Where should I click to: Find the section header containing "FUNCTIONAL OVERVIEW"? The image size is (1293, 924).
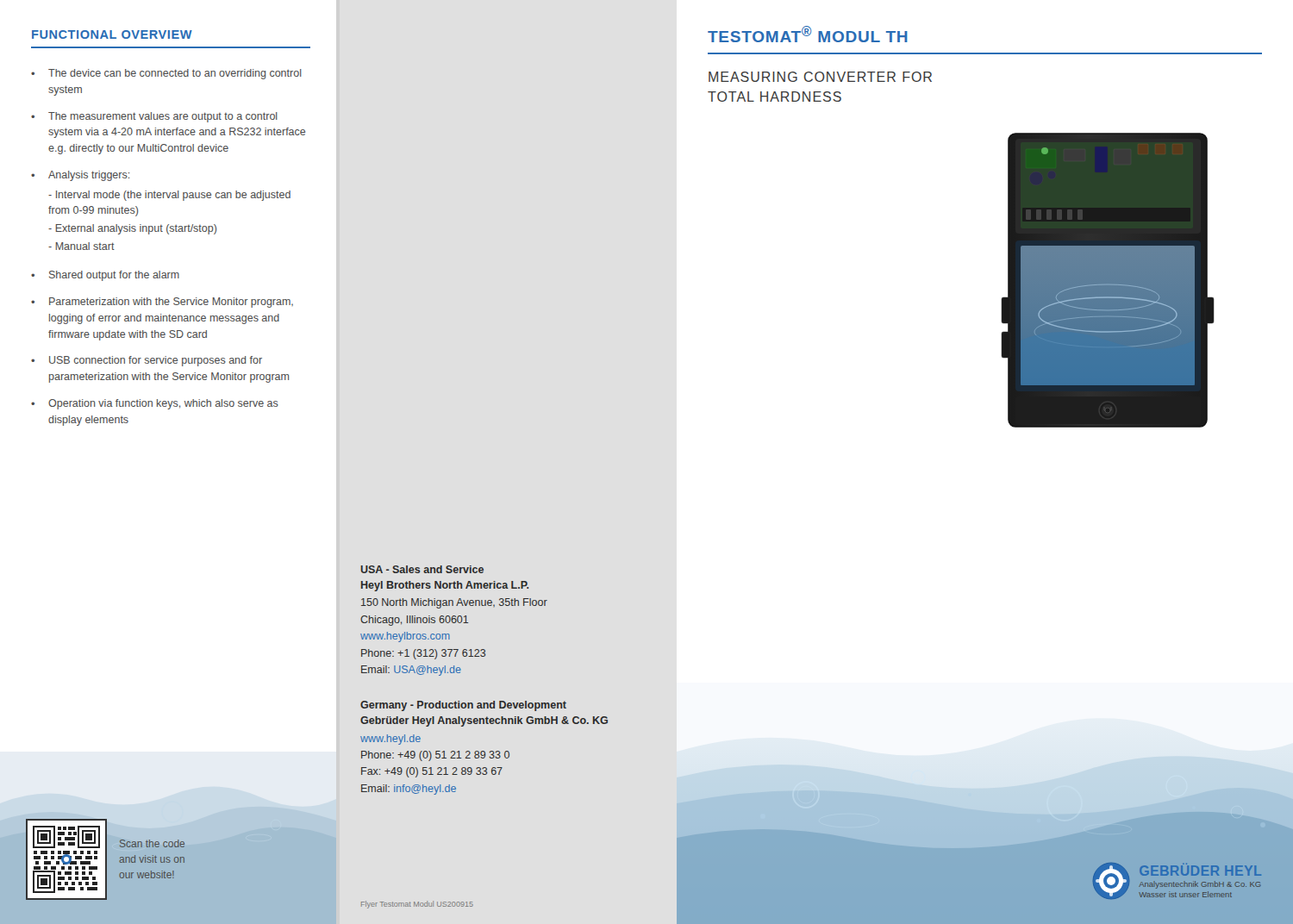pyautogui.click(x=112, y=35)
